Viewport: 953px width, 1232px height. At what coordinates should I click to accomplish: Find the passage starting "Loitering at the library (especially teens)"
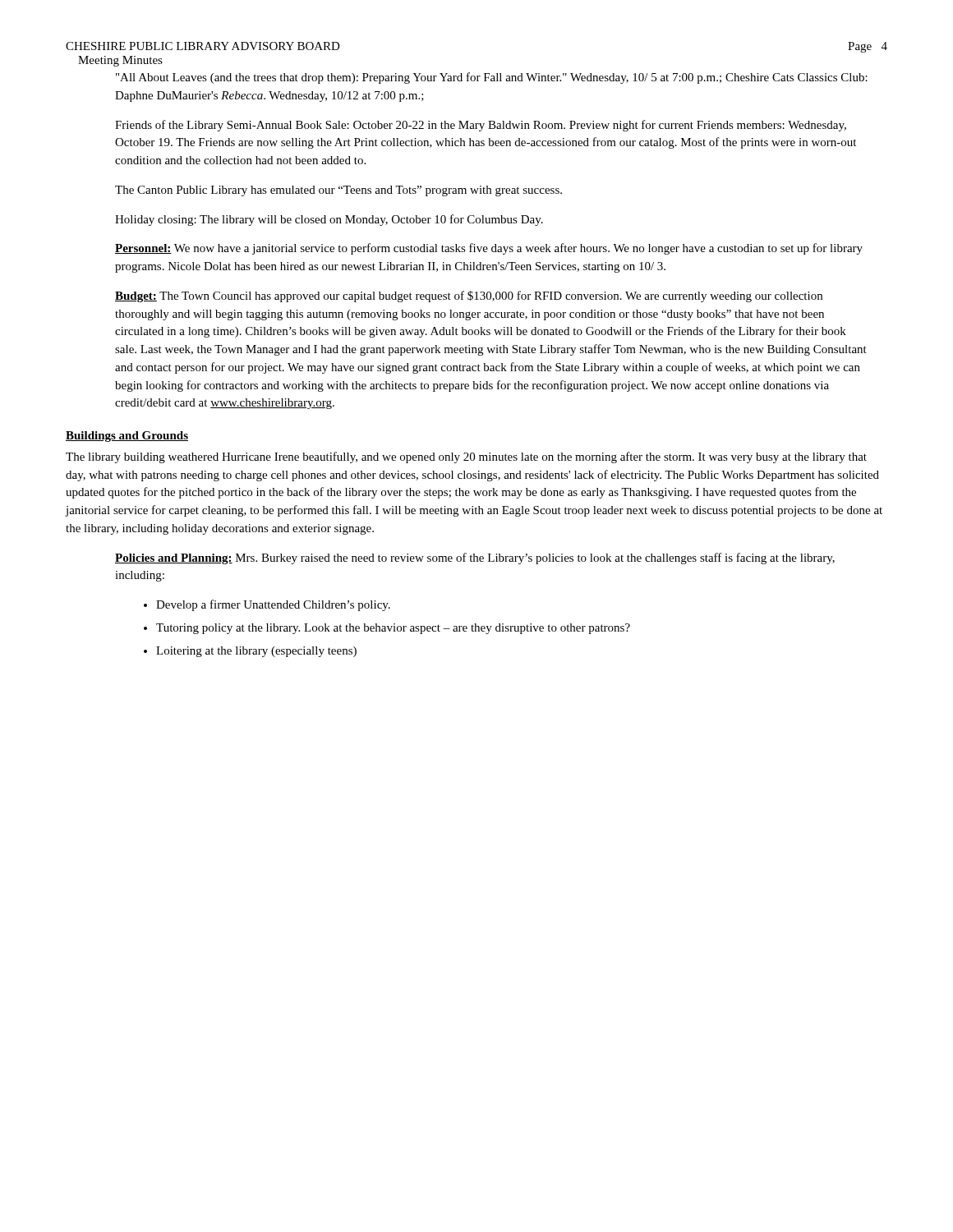[257, 650]
